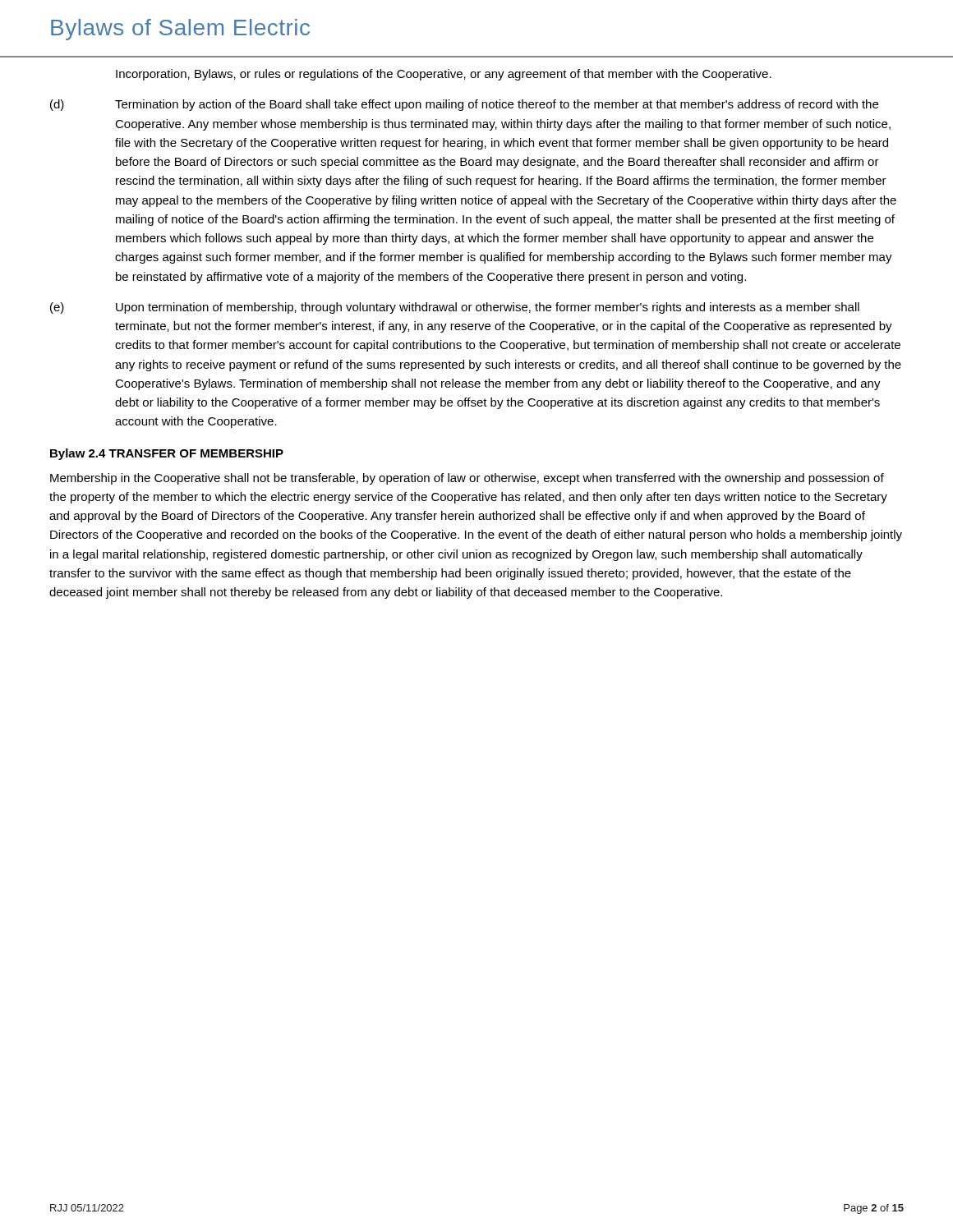The image size is (953, 1232).
Task: Click the section header that begins "Bylaw 2.4 TRANSFER OF"
Action: click(x=166, y=453)
